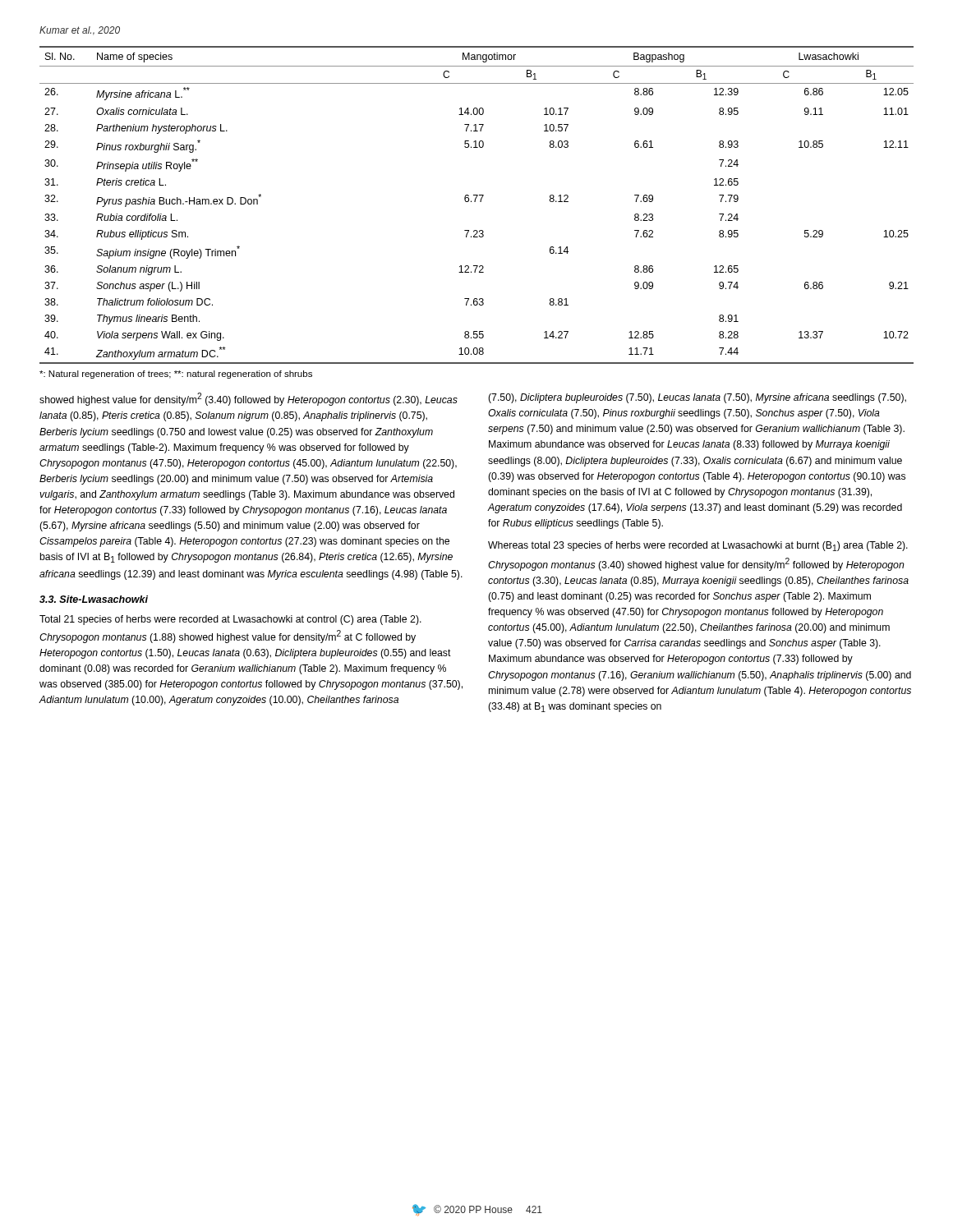
Task: Where does it say "3.3. Site-Lwasachowki"?
Action: tap(94, 600)
